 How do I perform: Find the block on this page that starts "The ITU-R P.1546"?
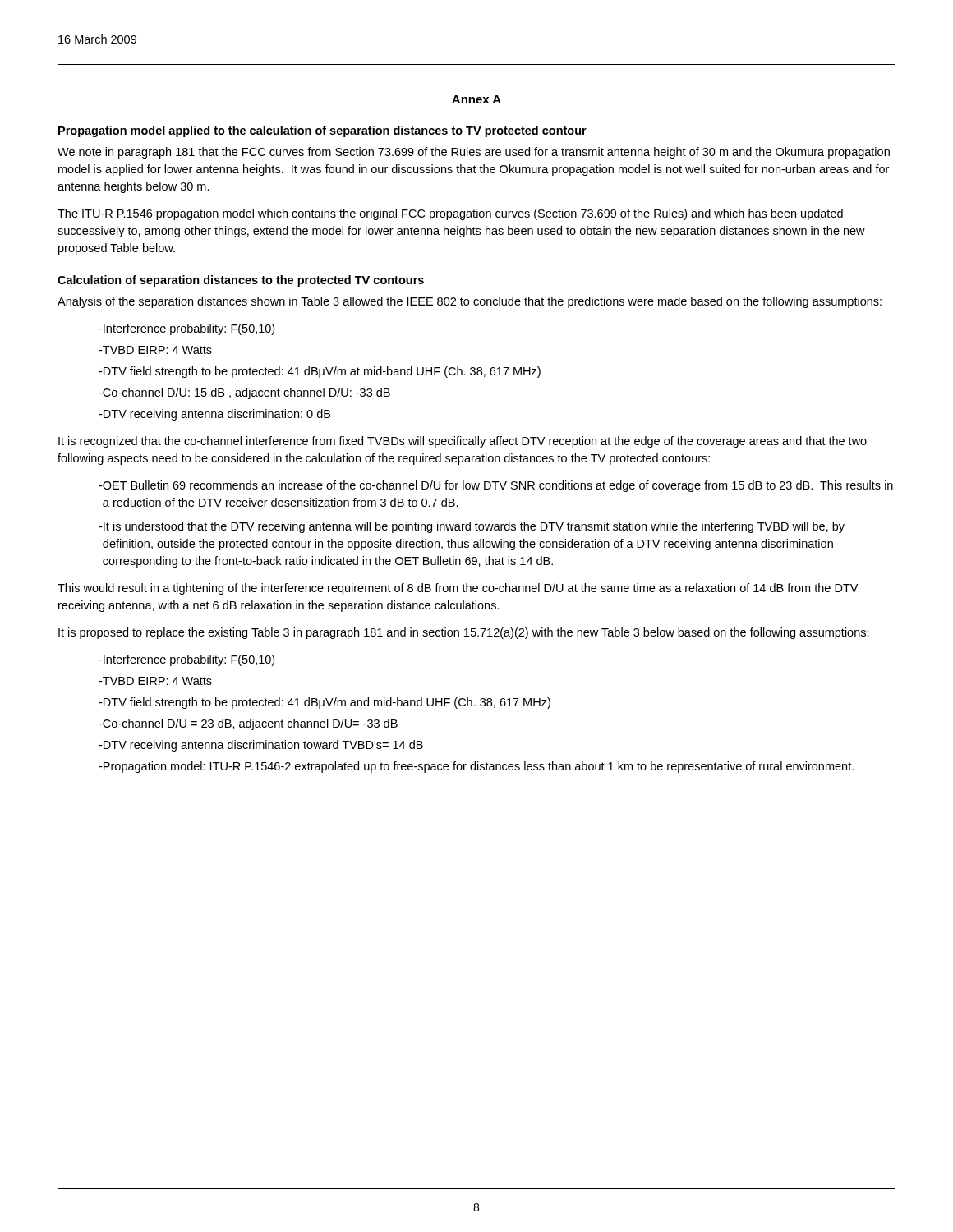461,231
